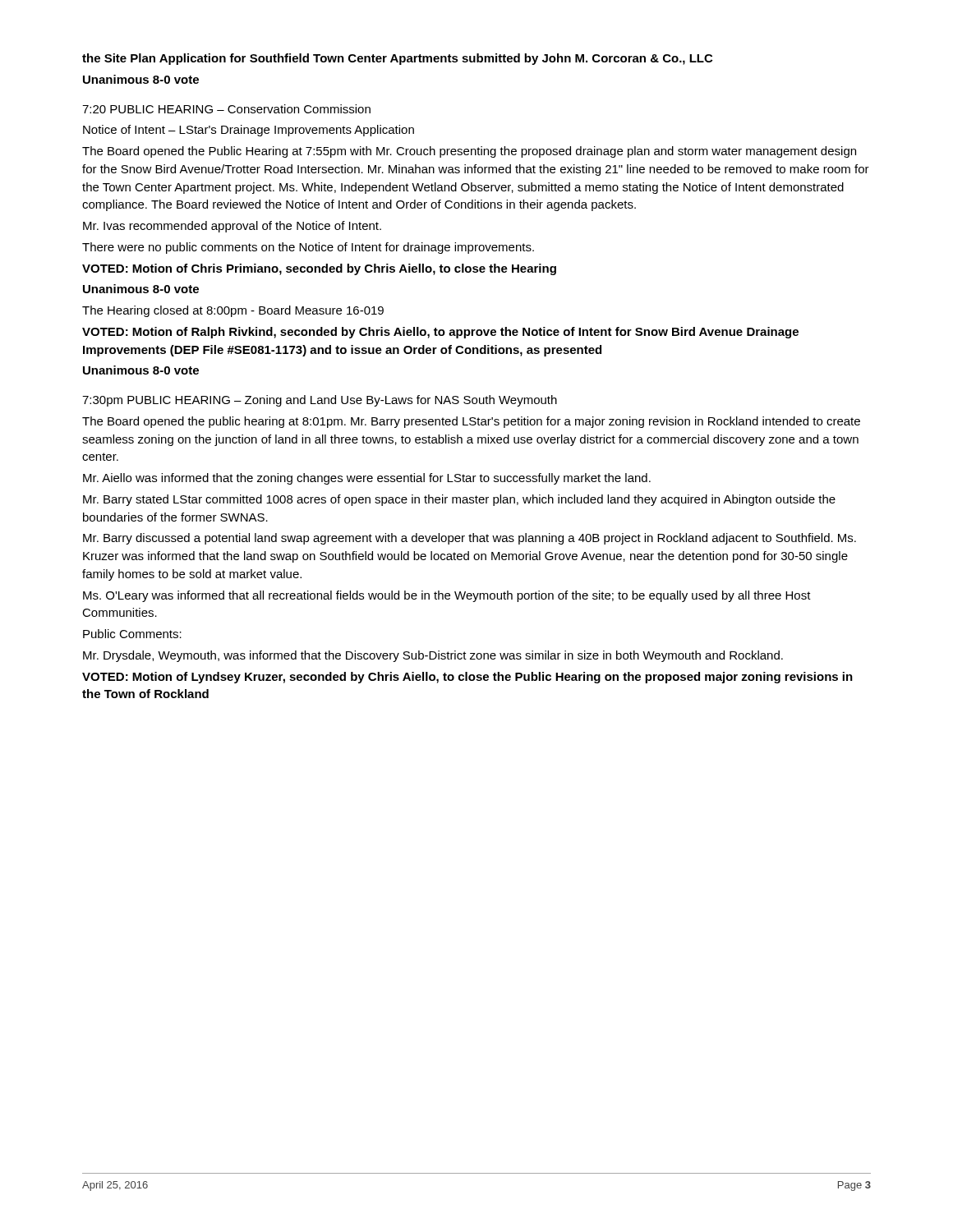Locate the text block containing "the Site Plan Application for Southfield Town Center"
This screenshot has width=953, height=1232.
click(x=476, y=69)
